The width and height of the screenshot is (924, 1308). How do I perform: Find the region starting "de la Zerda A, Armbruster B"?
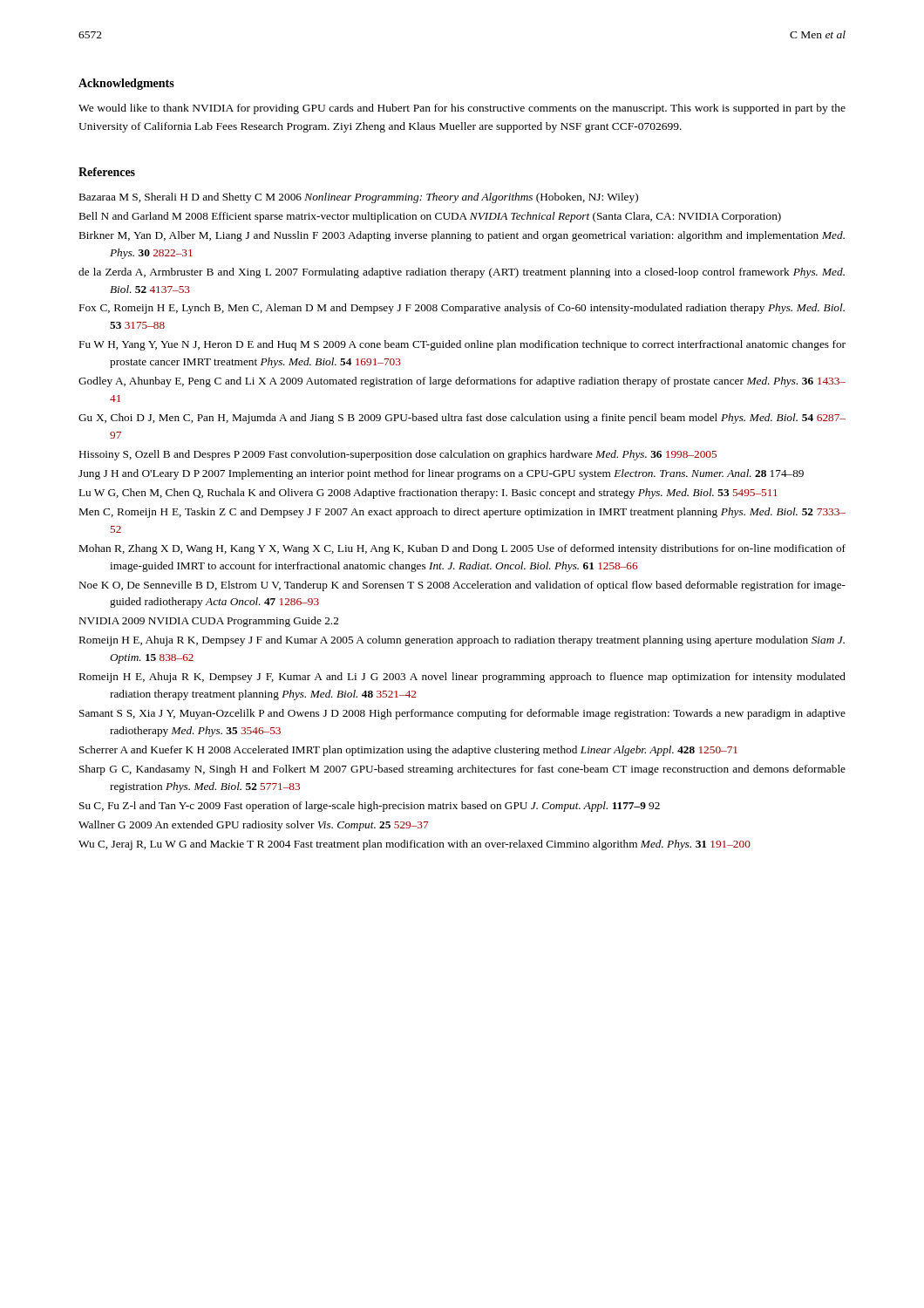click(x=462, y=280)
